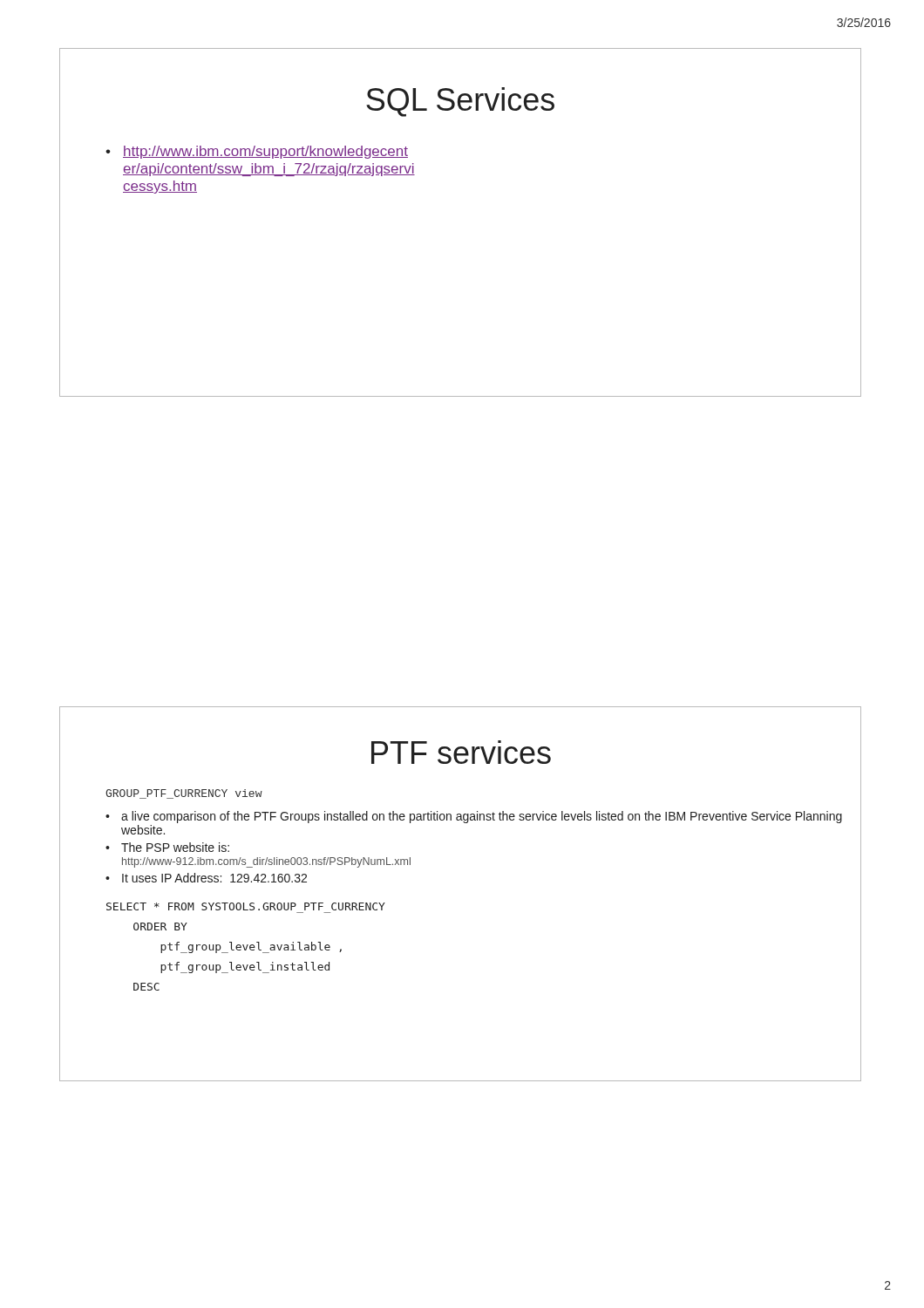Navigate to the region starting "a live comparison"
The image size is (924, 1308).
point(482,823)
